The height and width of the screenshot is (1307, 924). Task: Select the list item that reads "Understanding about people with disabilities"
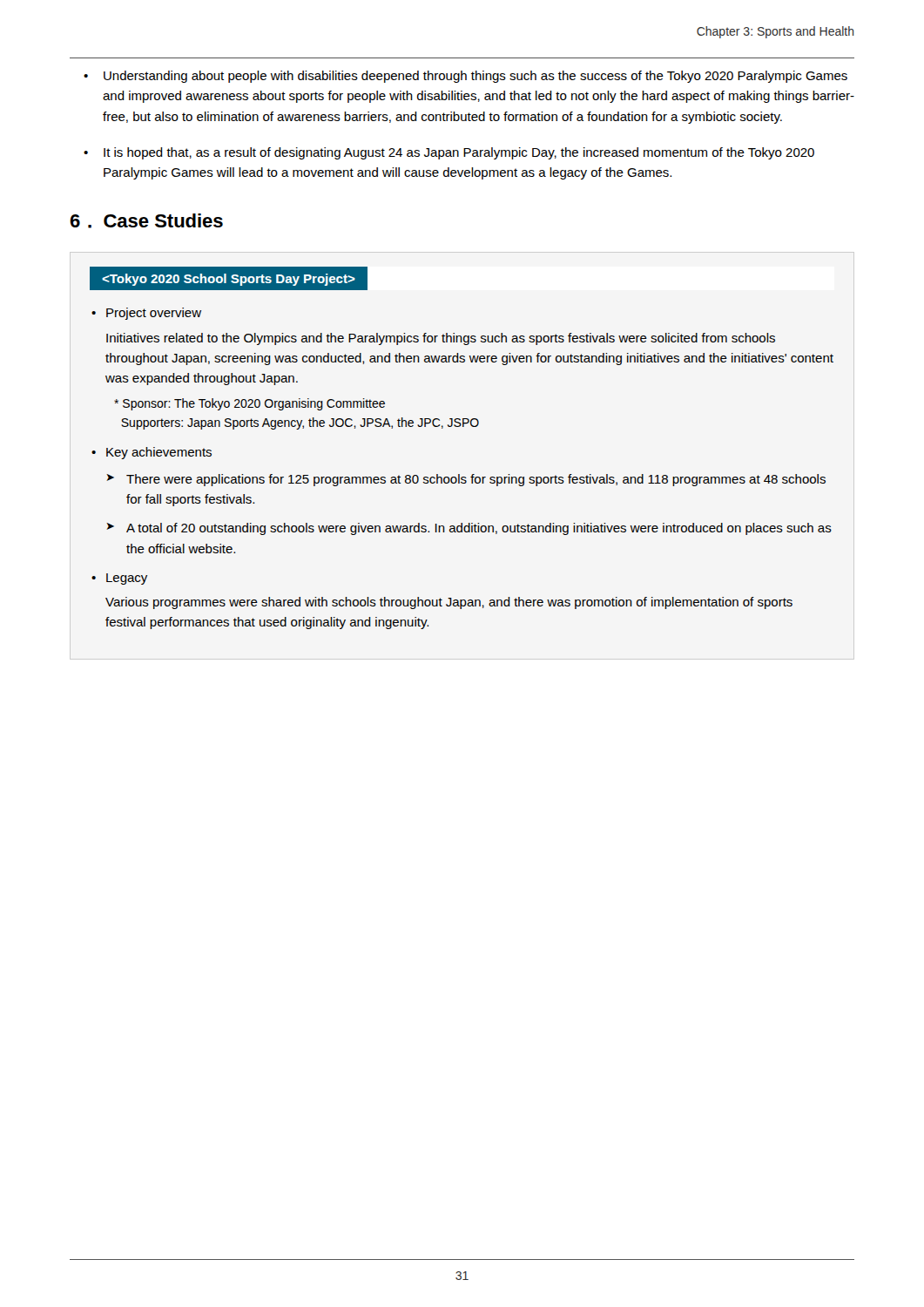pyautogui.click(x=479, y=96)
